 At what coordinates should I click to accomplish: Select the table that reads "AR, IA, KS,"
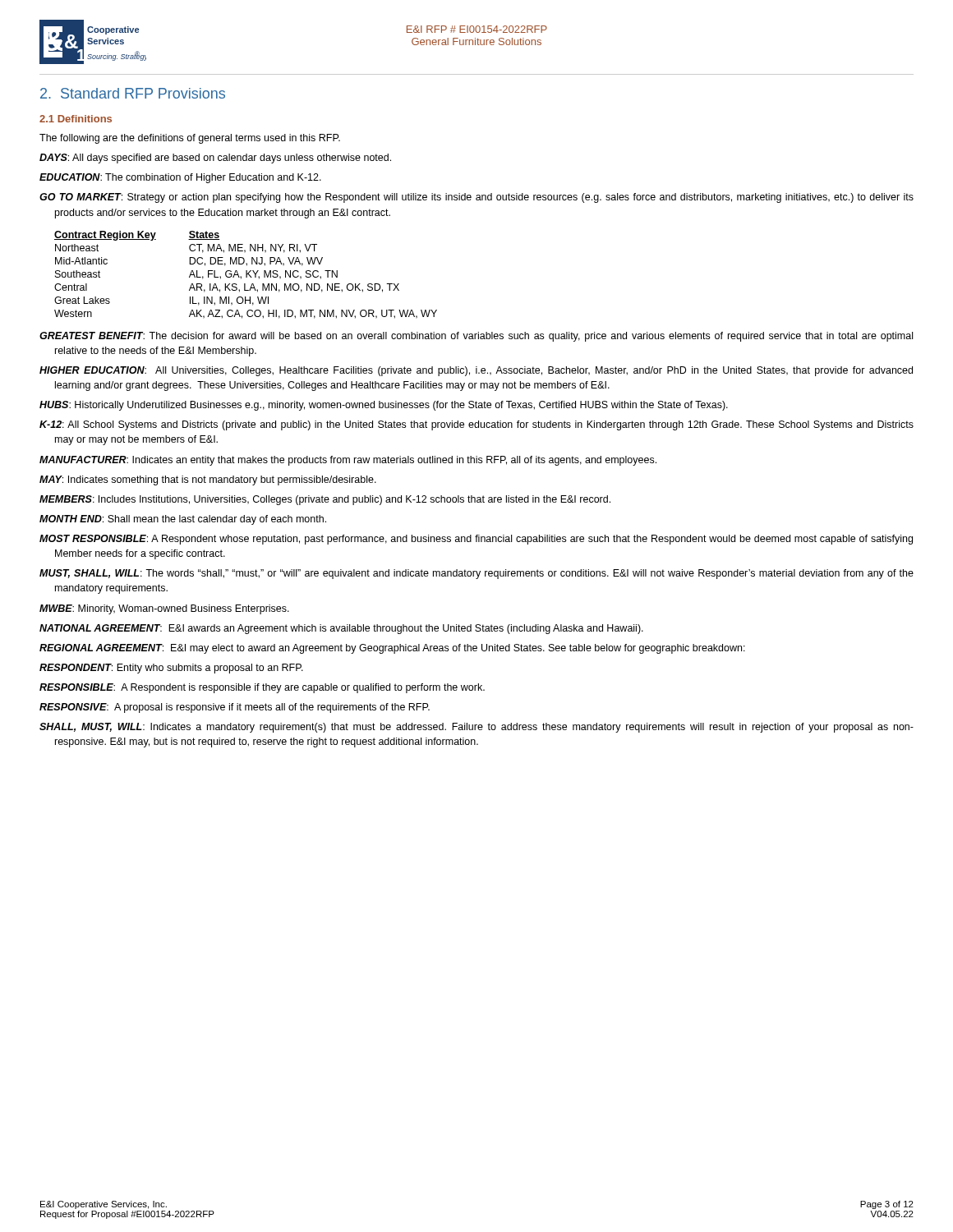coord(484,274)
